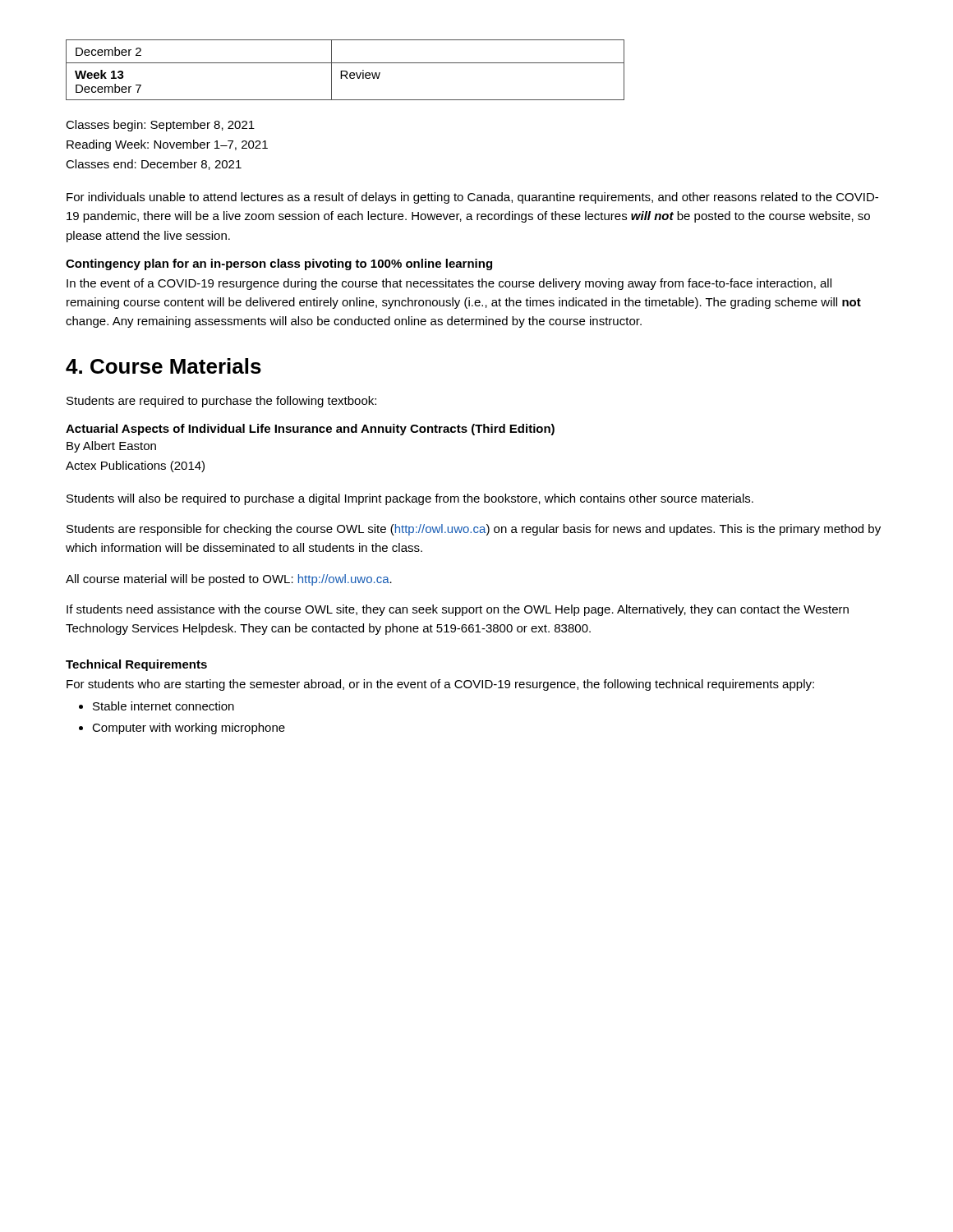Image resolution: width=953 pixels, height=1232 pixels.
Task: Click a table
Action: (x=476, y=70)
